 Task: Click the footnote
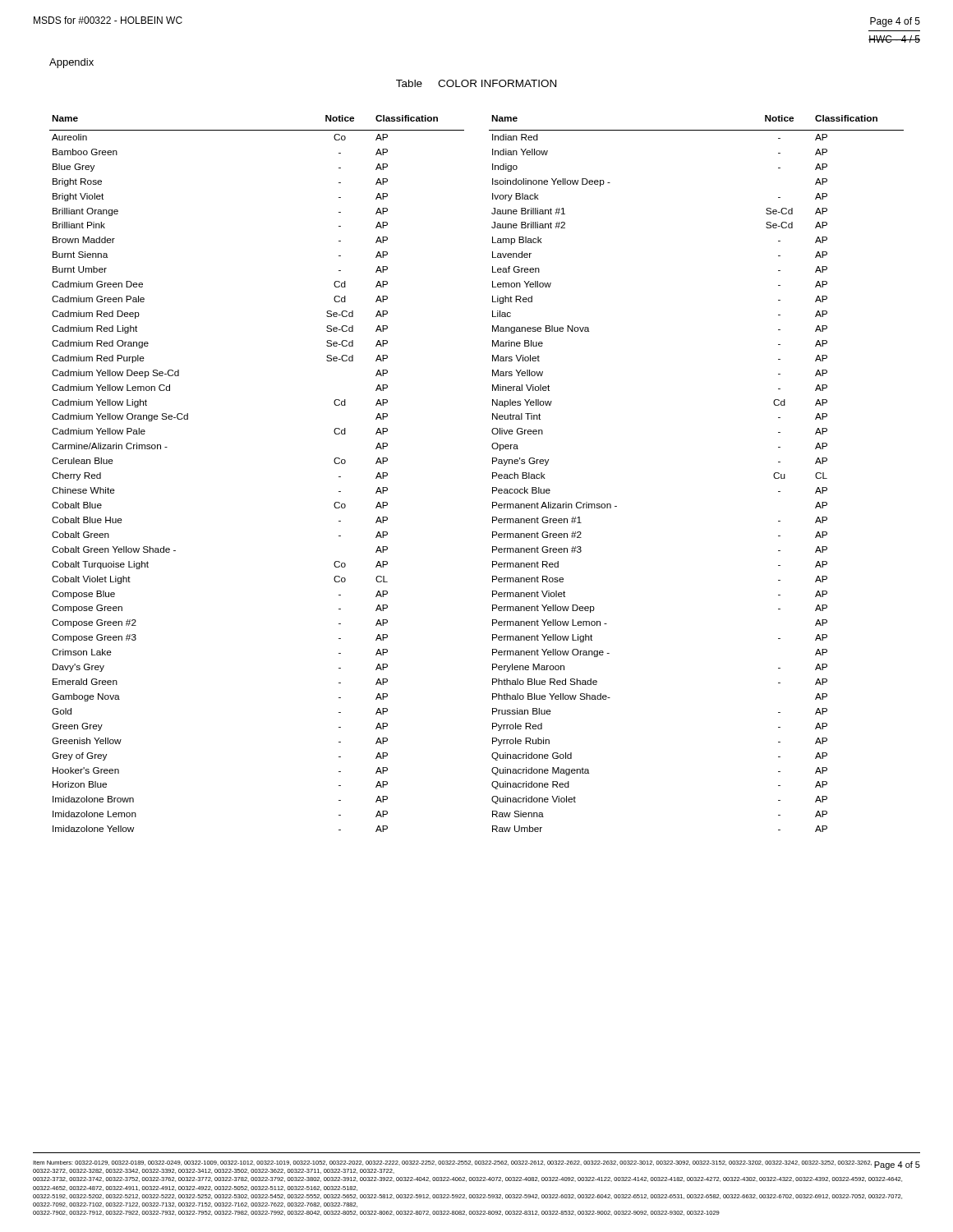point(476,1184)
